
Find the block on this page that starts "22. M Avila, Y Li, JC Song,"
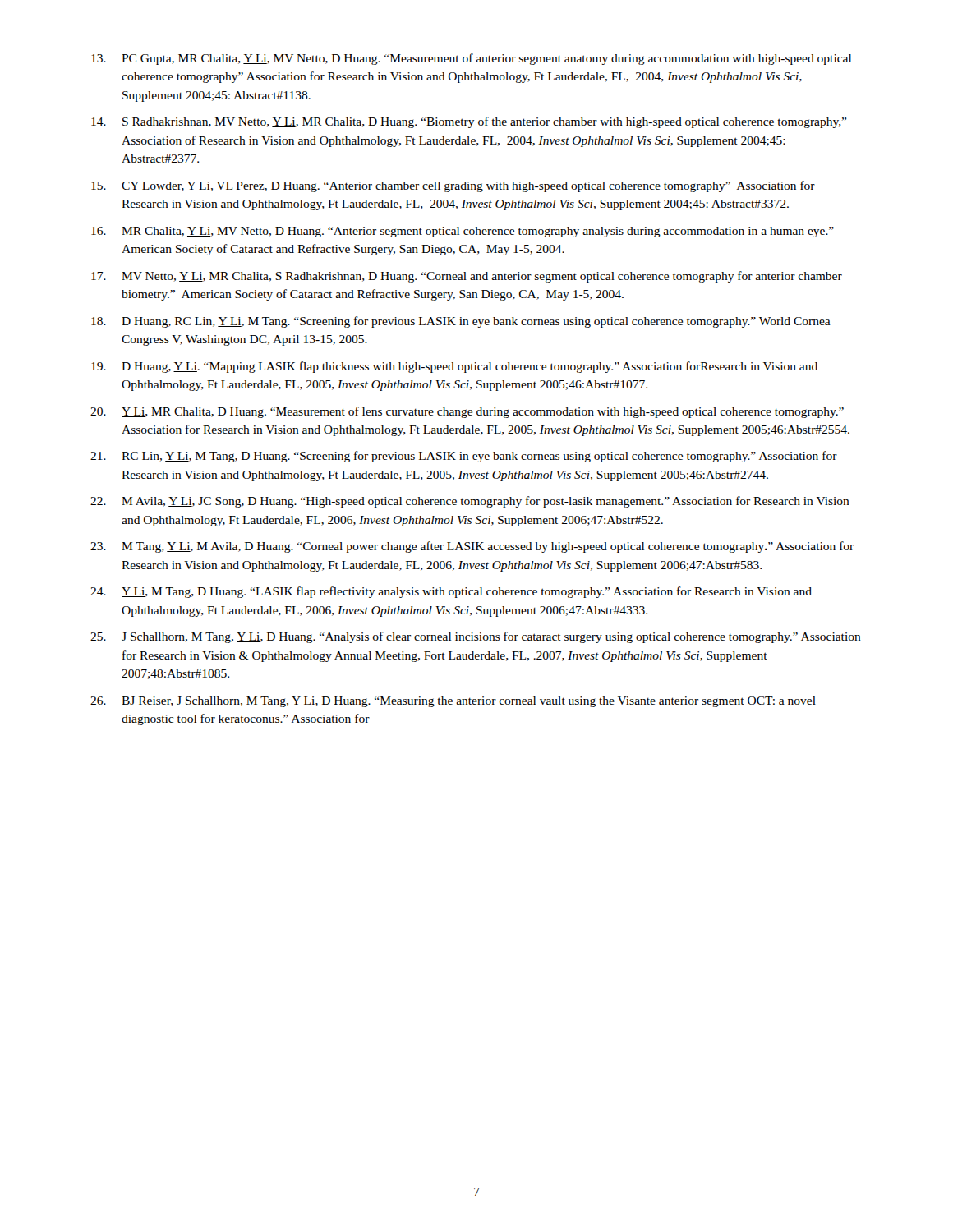point(476,511)
